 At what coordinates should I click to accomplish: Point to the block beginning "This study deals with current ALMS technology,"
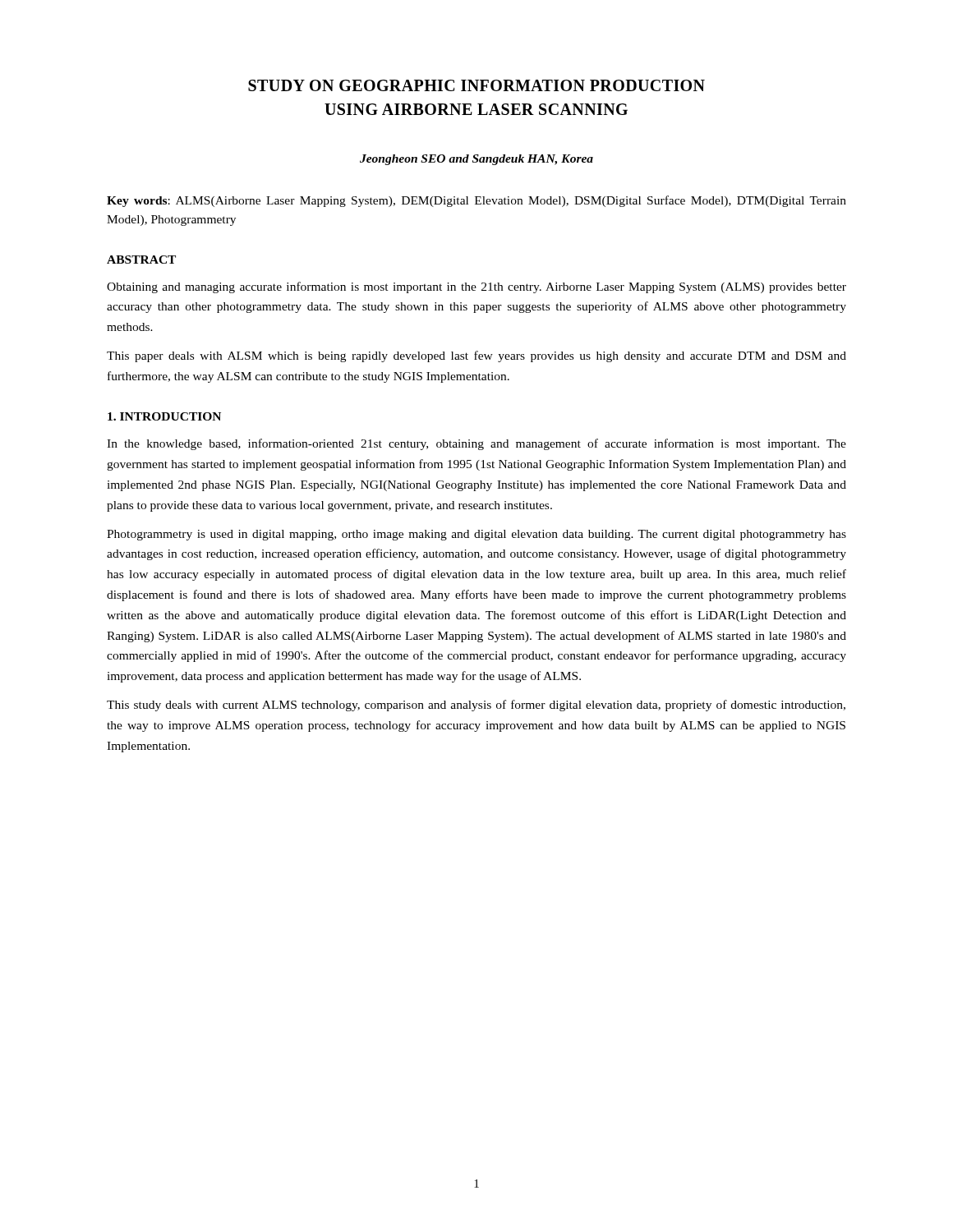476,725
